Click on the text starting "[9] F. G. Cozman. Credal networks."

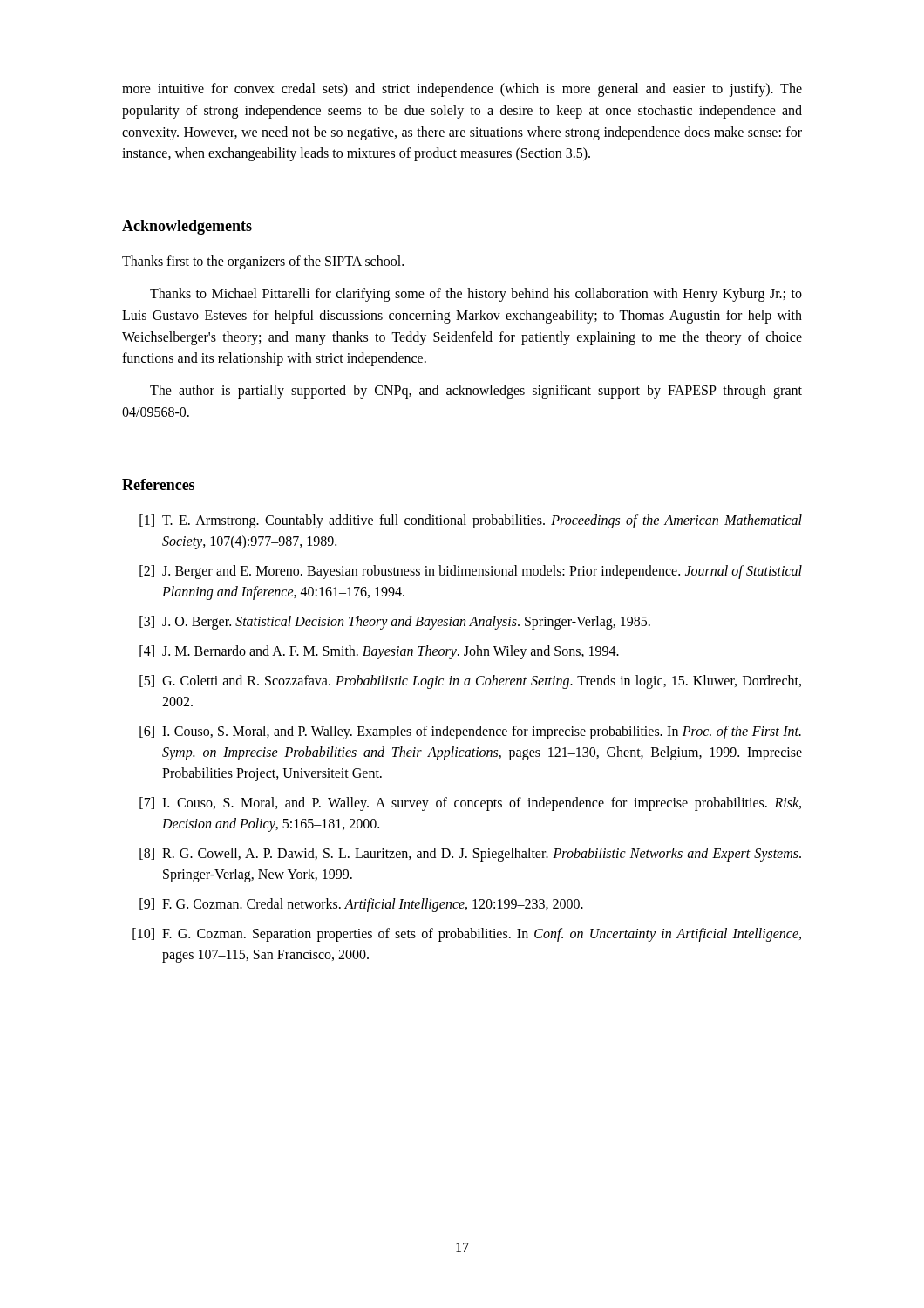[x=462, y=904]
